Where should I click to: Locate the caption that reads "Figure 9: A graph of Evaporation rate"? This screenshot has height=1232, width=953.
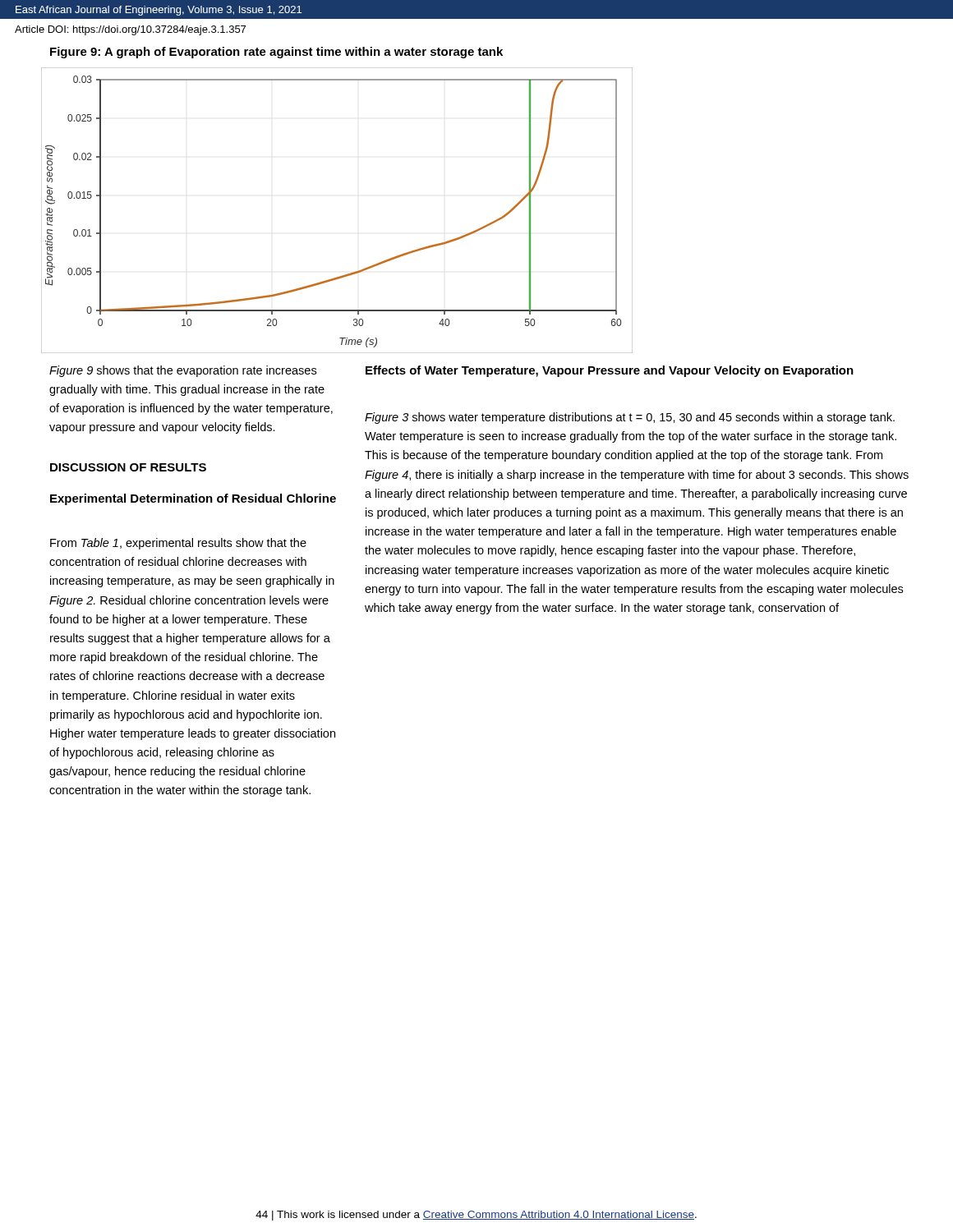[276, 51]
